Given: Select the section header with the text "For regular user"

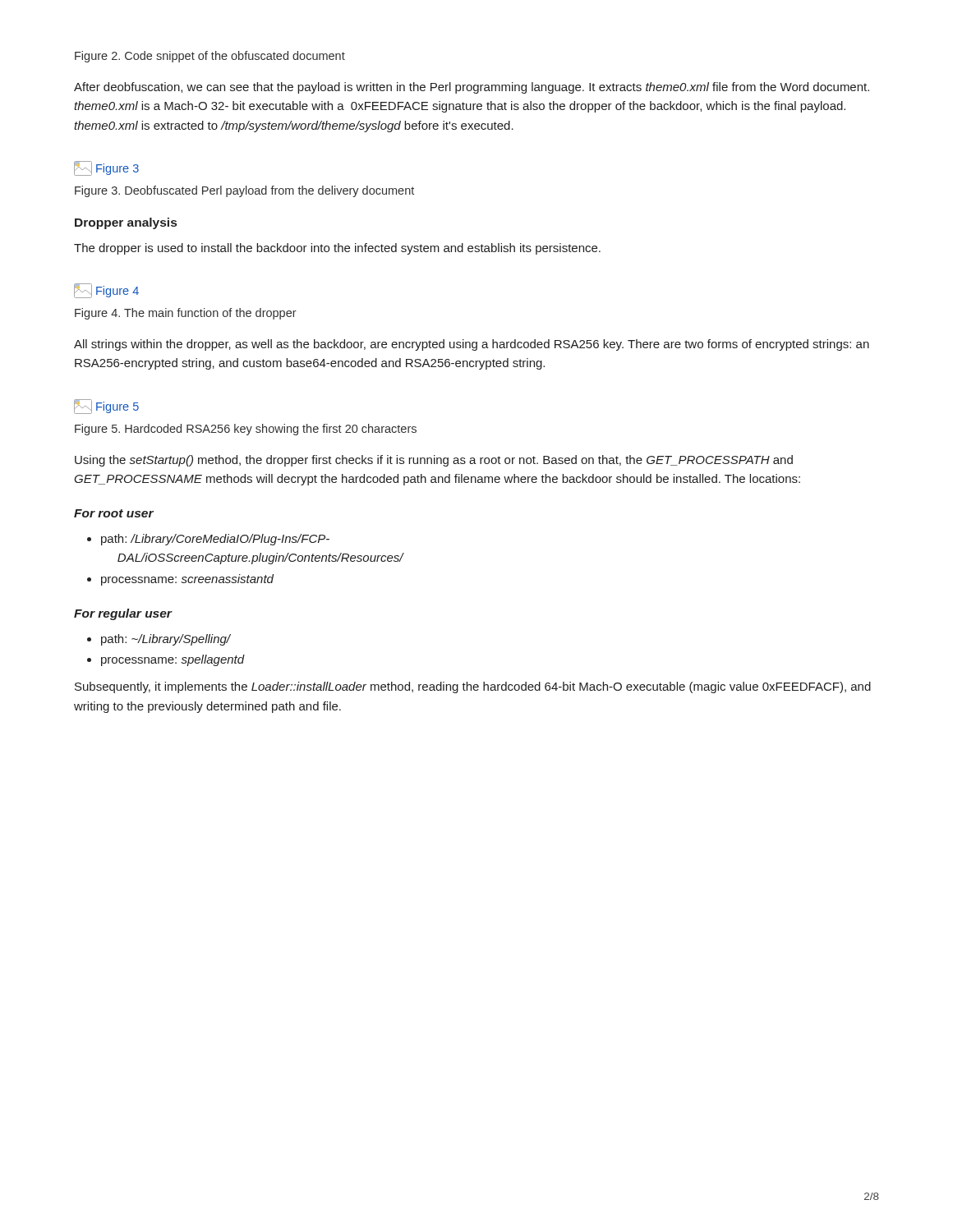Looking at the screenshot, I should coord(123,613).
